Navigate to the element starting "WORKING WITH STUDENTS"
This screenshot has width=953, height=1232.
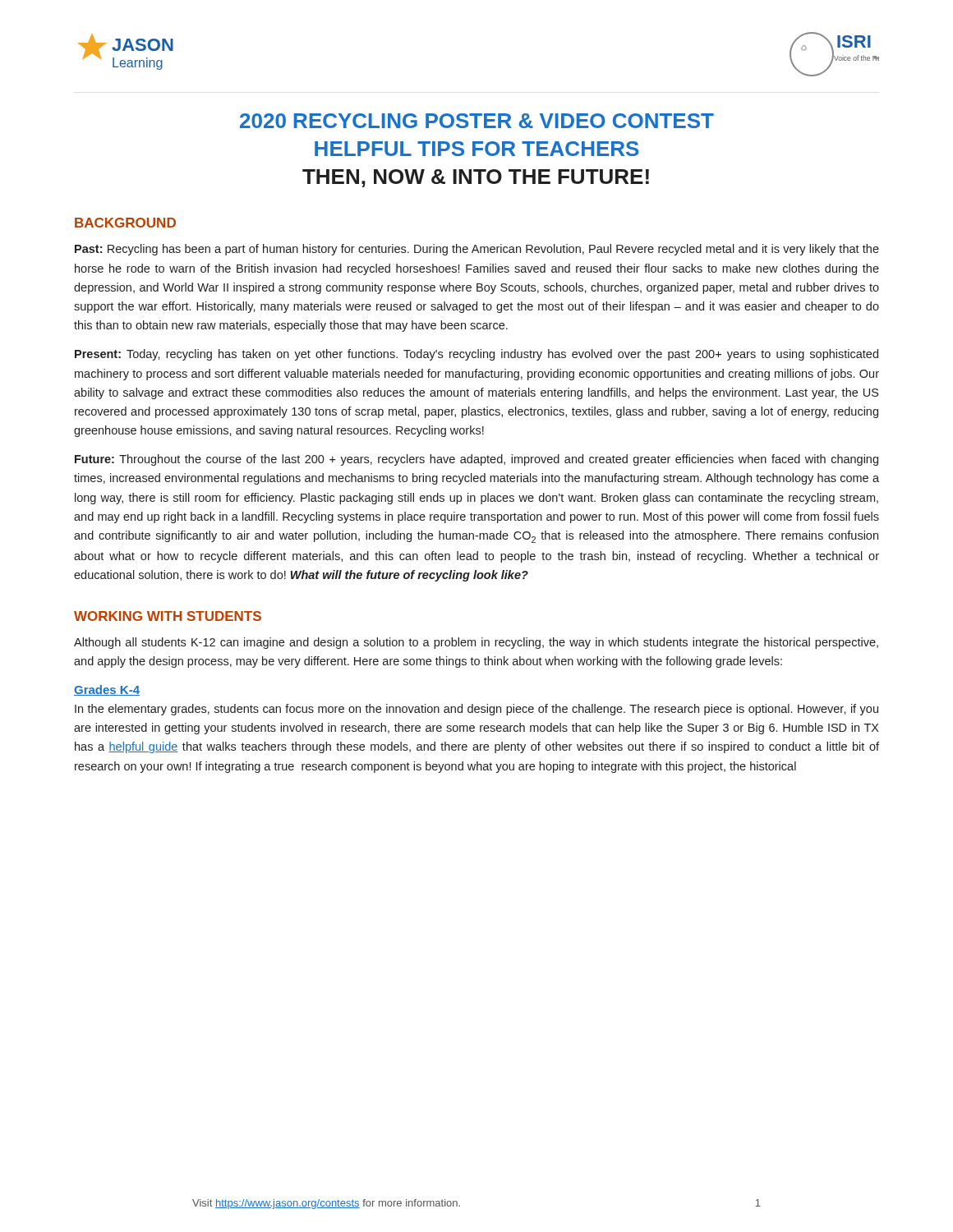pyautogui.click(x=168, y=616)
